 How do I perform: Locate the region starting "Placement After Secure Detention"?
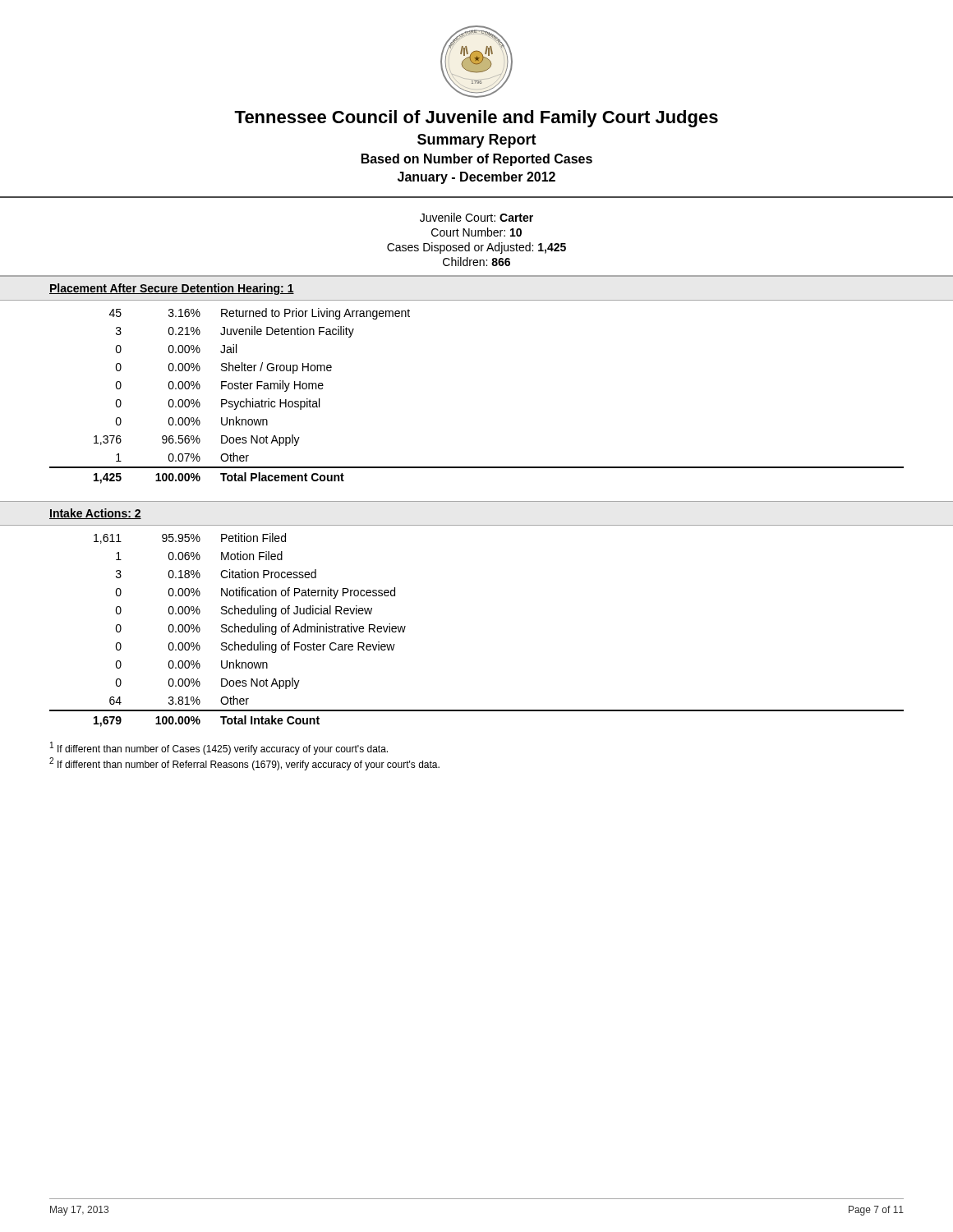[171, 288]
